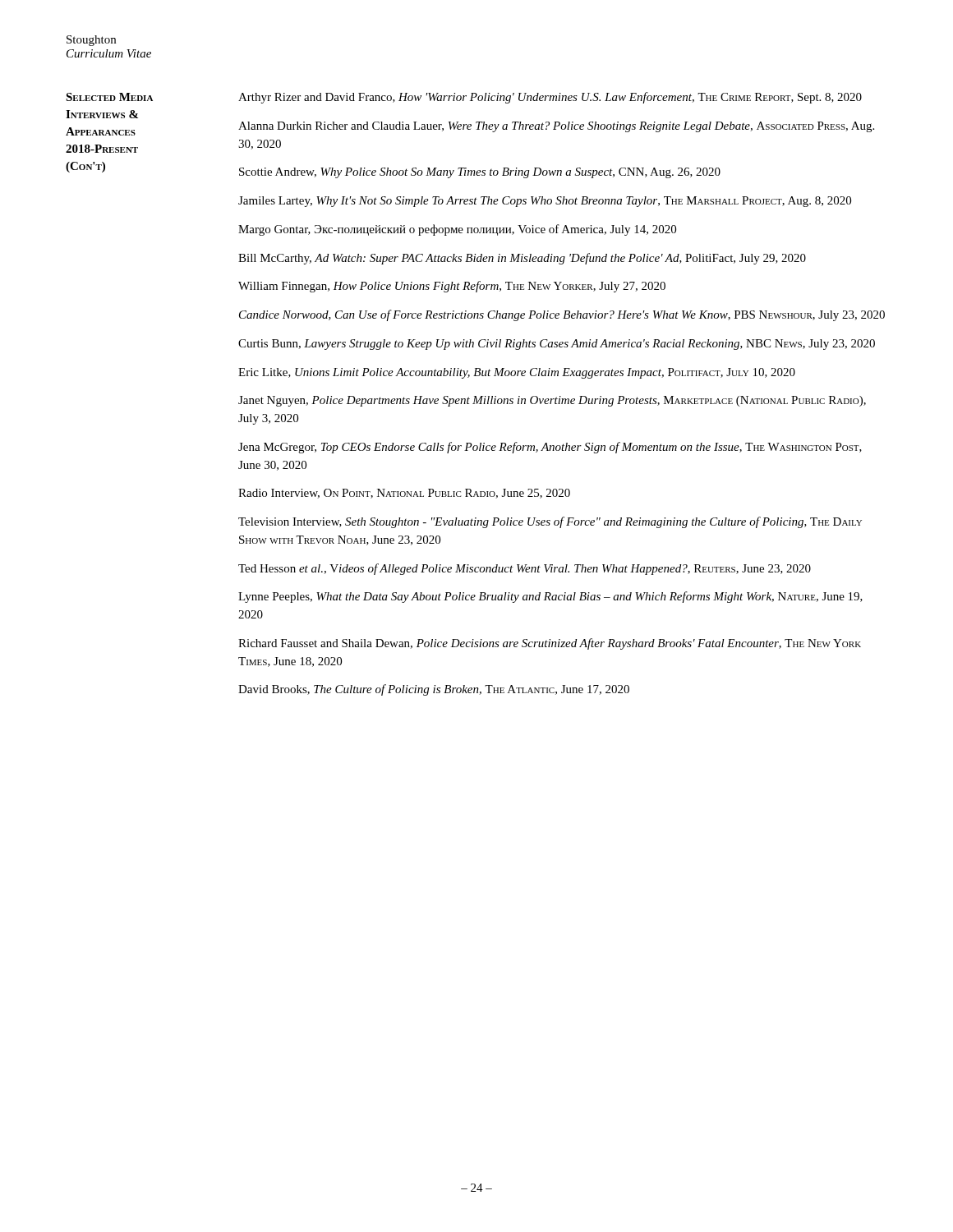Select the list item that reads "Janet Nguyen, Police Departments Have"
Viewport: 953px width, 1232px height.
point(552,409)
